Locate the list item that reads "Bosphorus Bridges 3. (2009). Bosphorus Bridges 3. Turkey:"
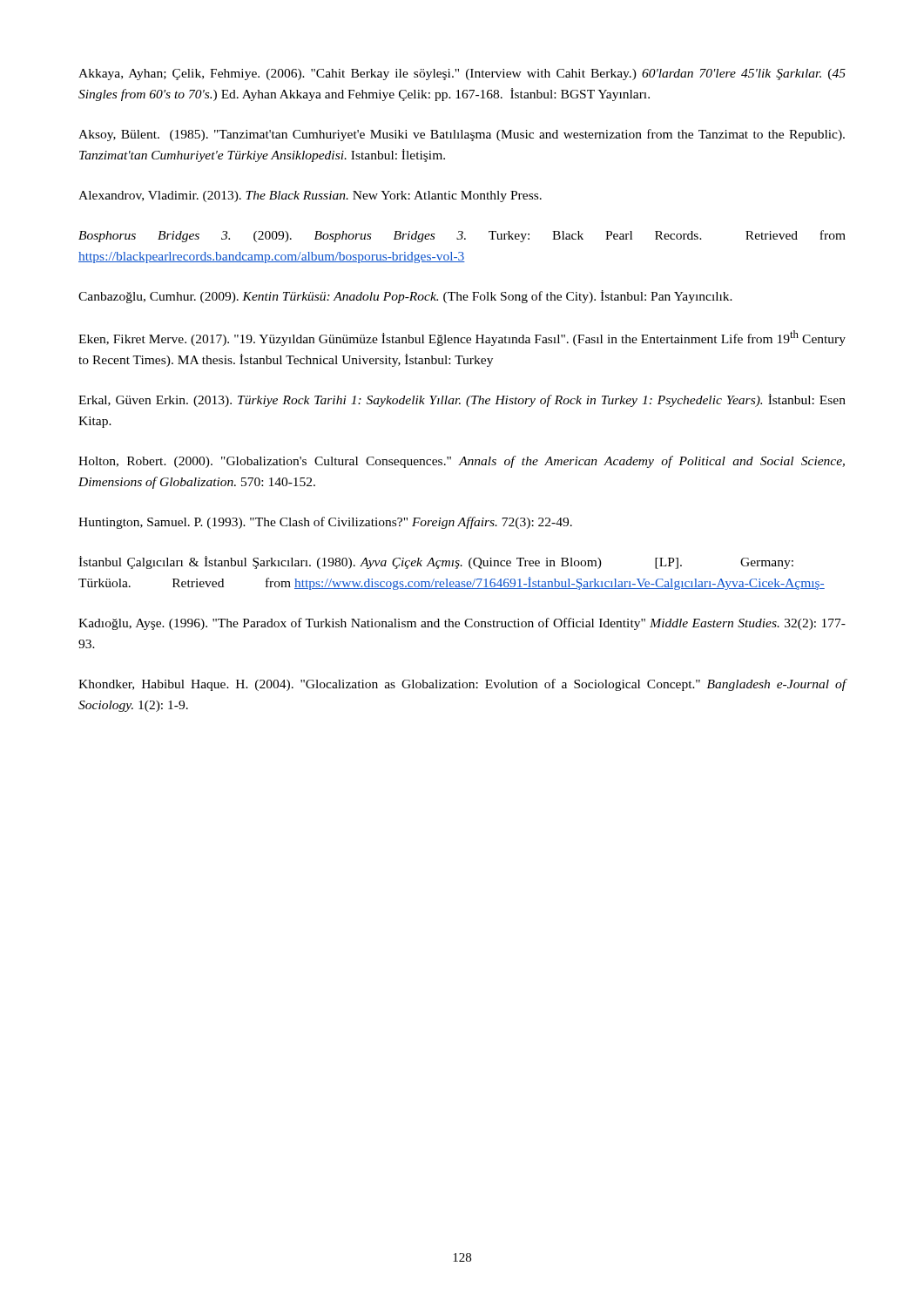This screenshot has width=924, height=1307. click(x=462, y=245)
